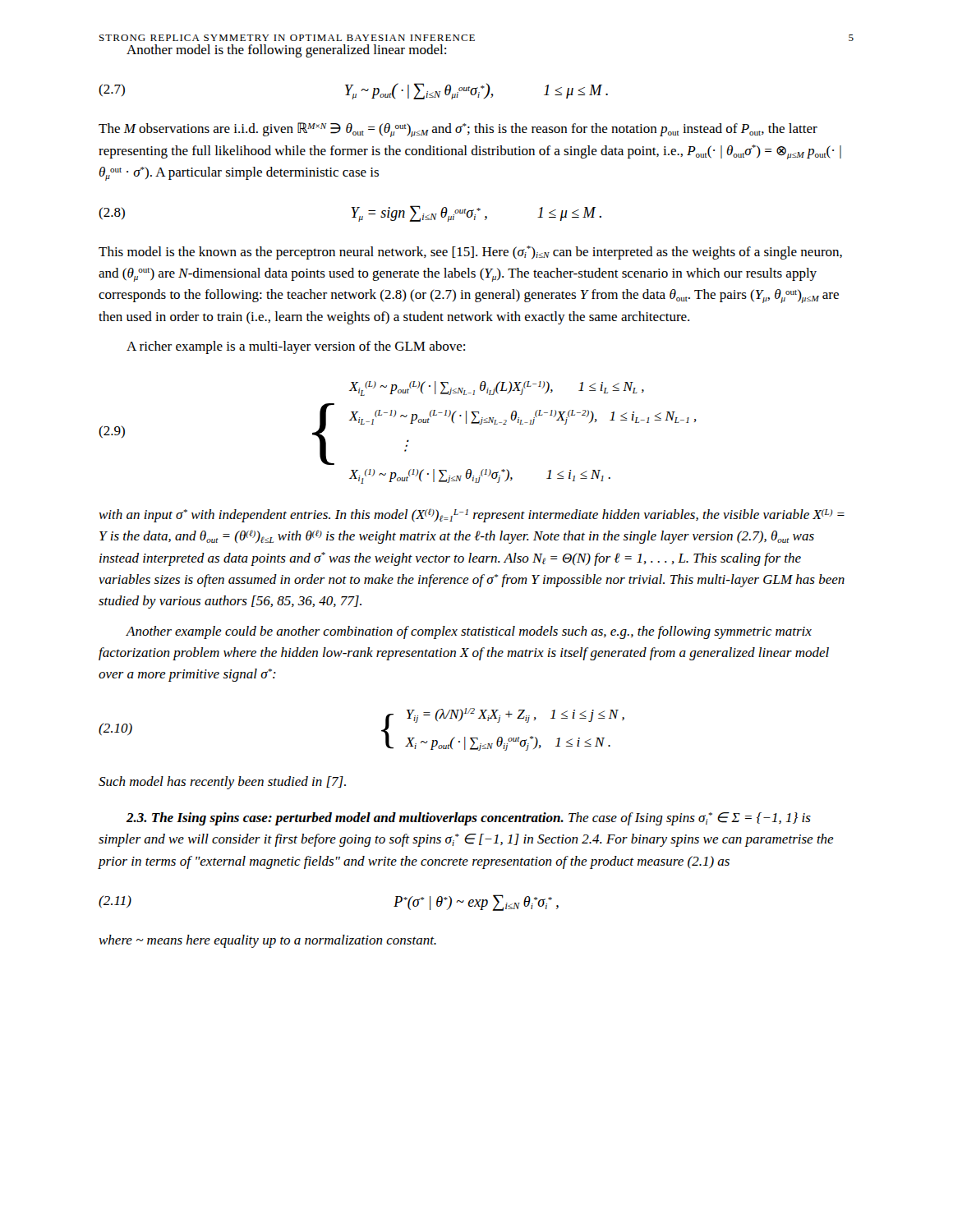
Task: Select the text block starting "(2.10) { Yij"
Action: 476,728
